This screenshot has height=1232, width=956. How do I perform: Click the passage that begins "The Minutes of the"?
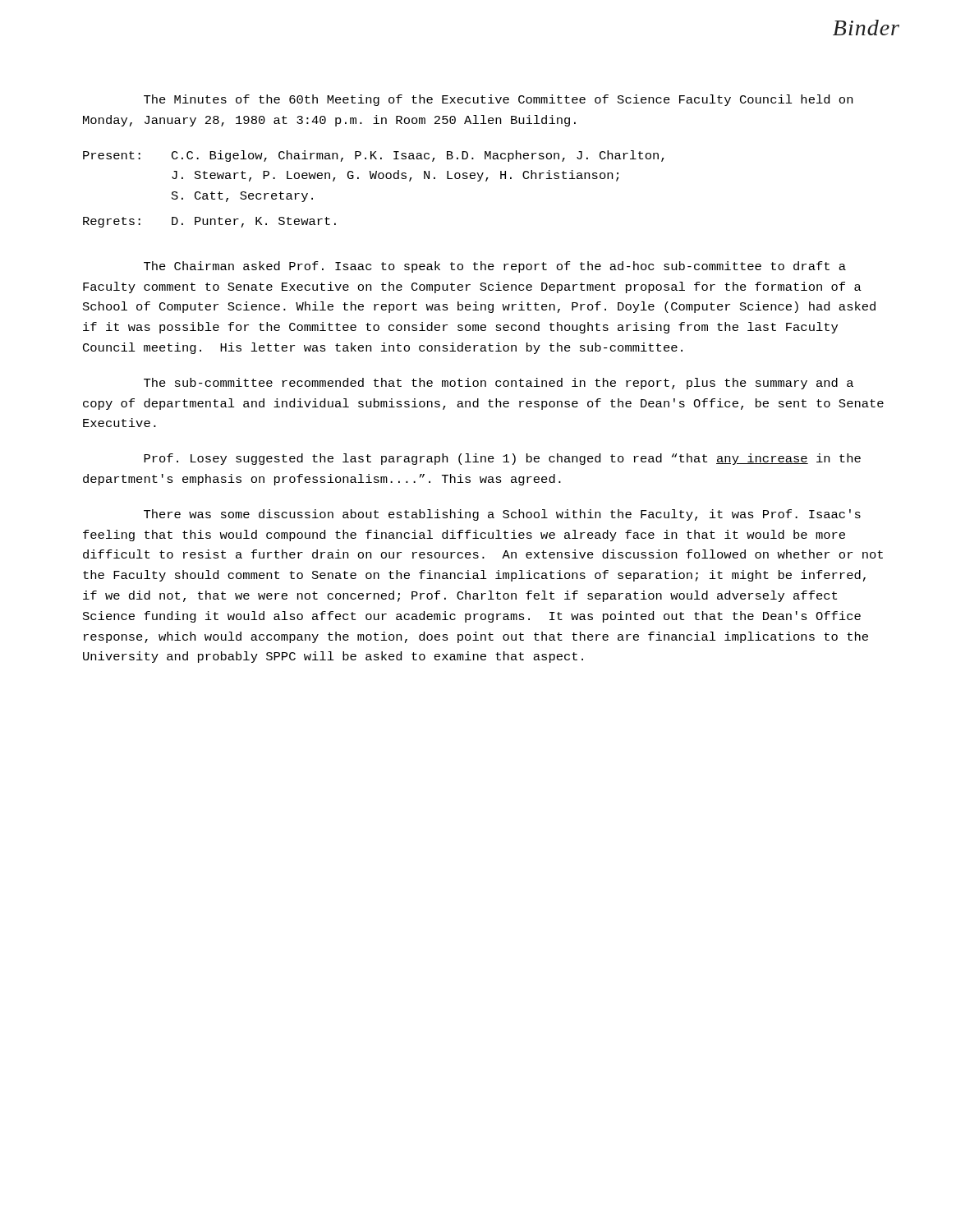tap(468, 110)
